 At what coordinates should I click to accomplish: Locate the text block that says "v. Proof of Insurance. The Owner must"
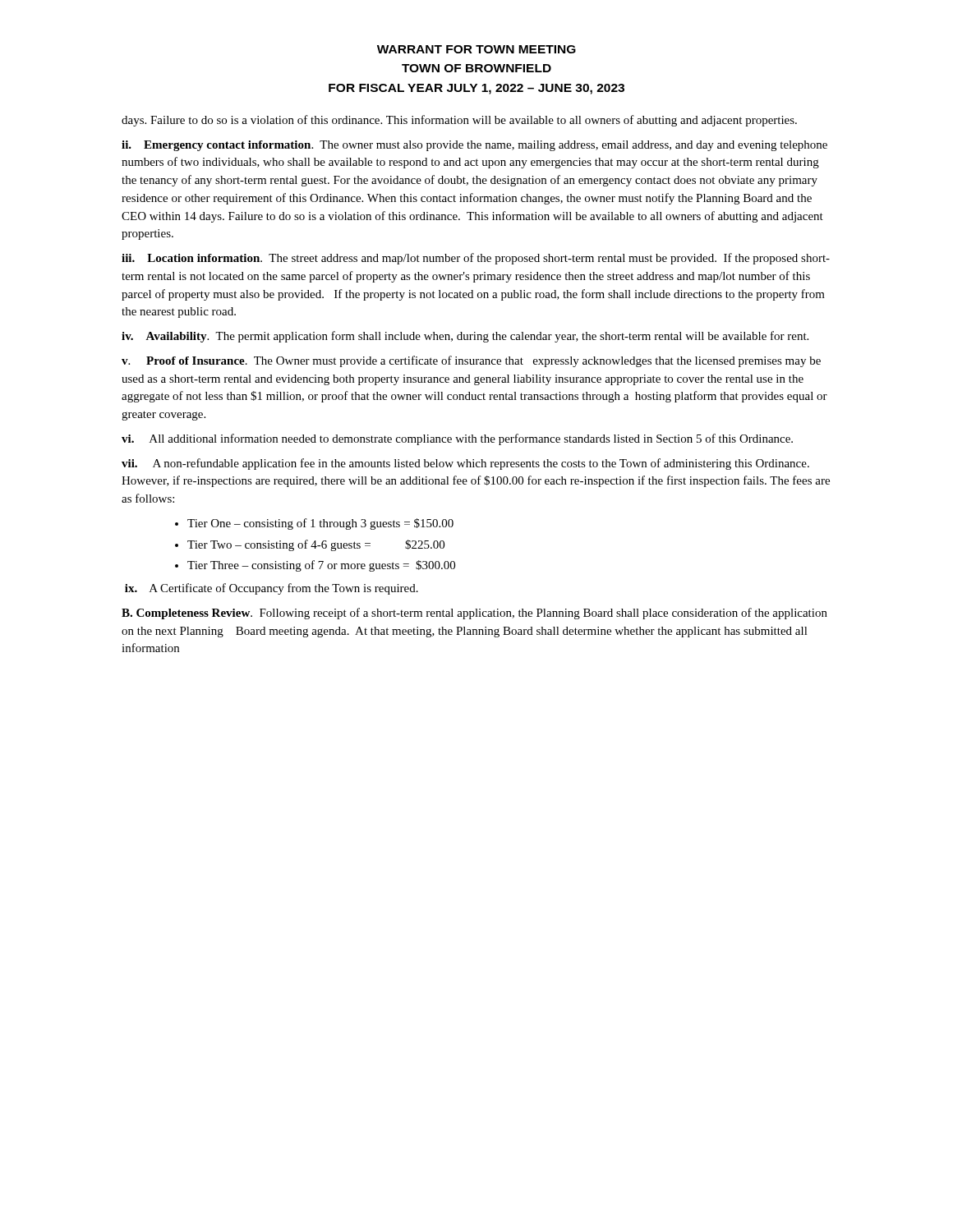(x=474, y=387)
